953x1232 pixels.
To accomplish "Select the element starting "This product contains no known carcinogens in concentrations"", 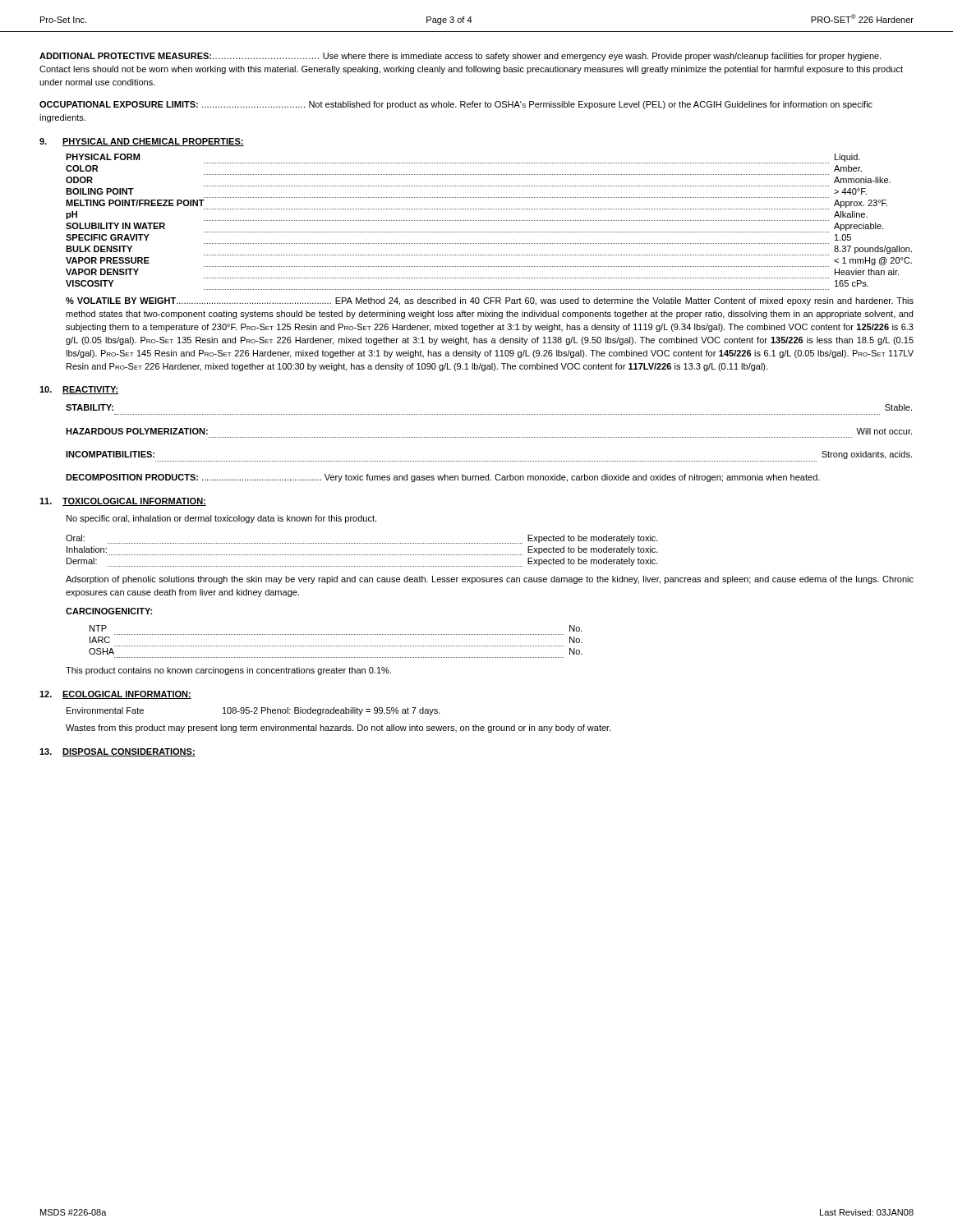I will (x=229, y=670).
